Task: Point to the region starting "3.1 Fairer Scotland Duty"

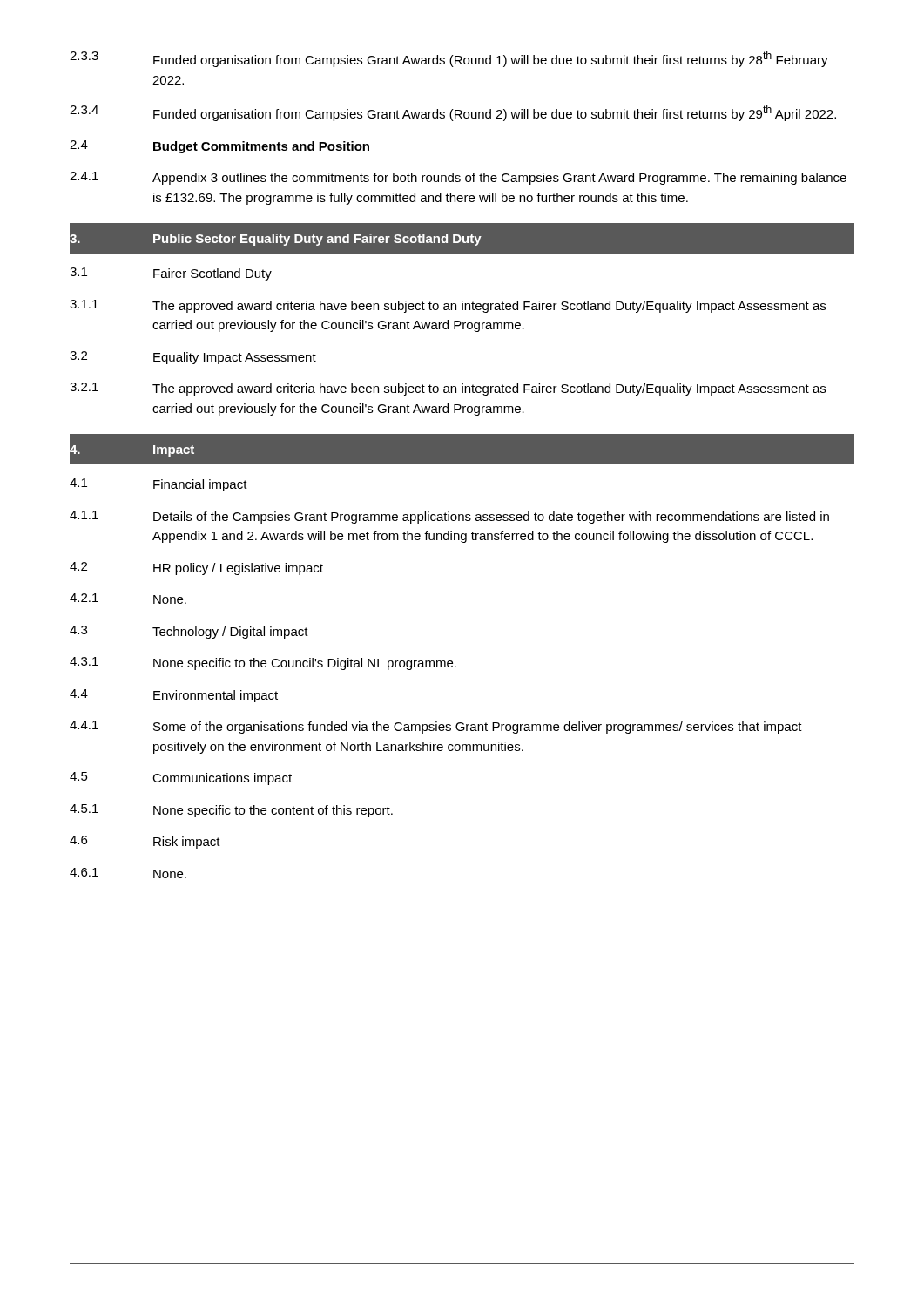Action: pos(171,274)
